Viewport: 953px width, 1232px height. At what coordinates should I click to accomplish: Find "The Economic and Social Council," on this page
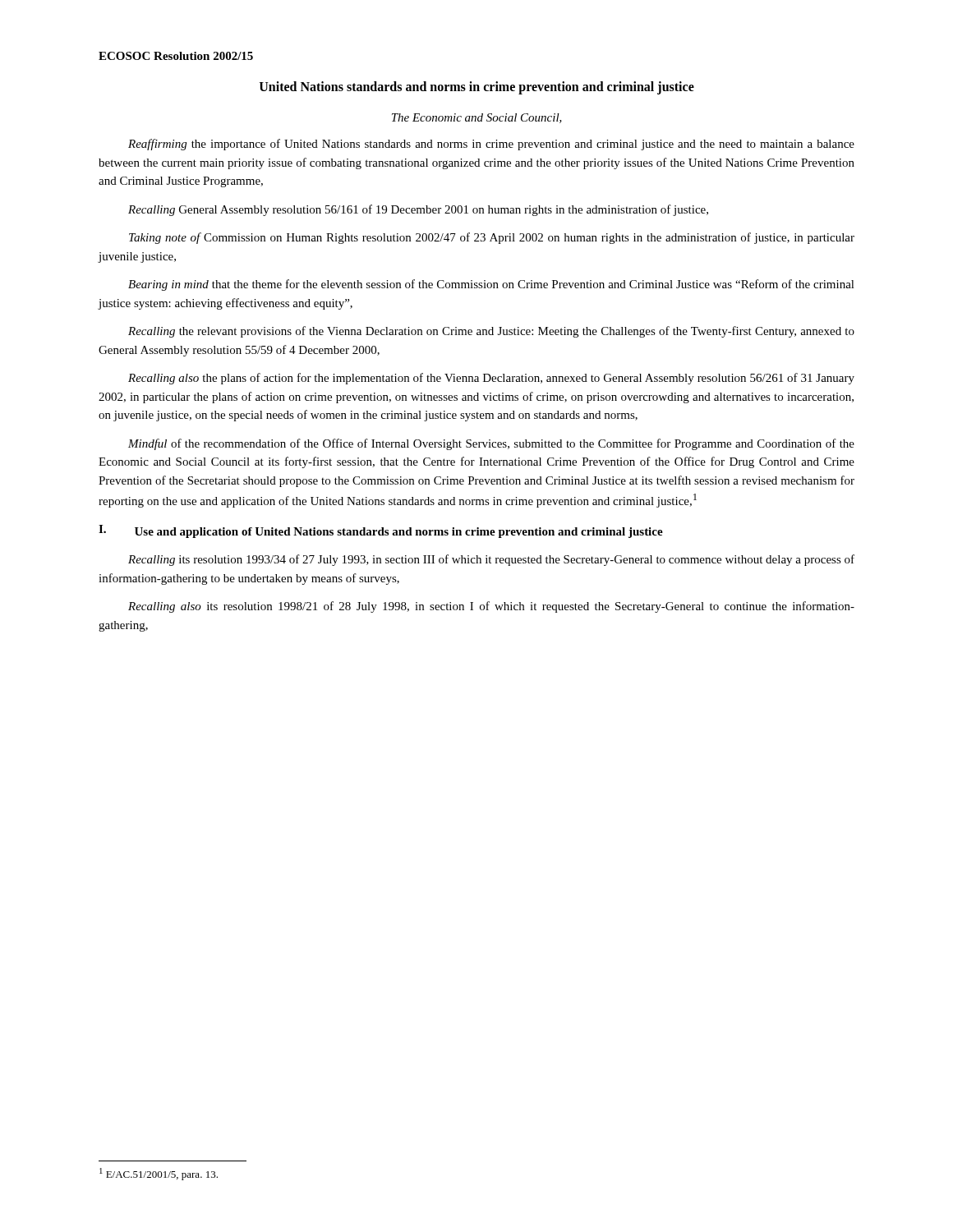point(476,118)
